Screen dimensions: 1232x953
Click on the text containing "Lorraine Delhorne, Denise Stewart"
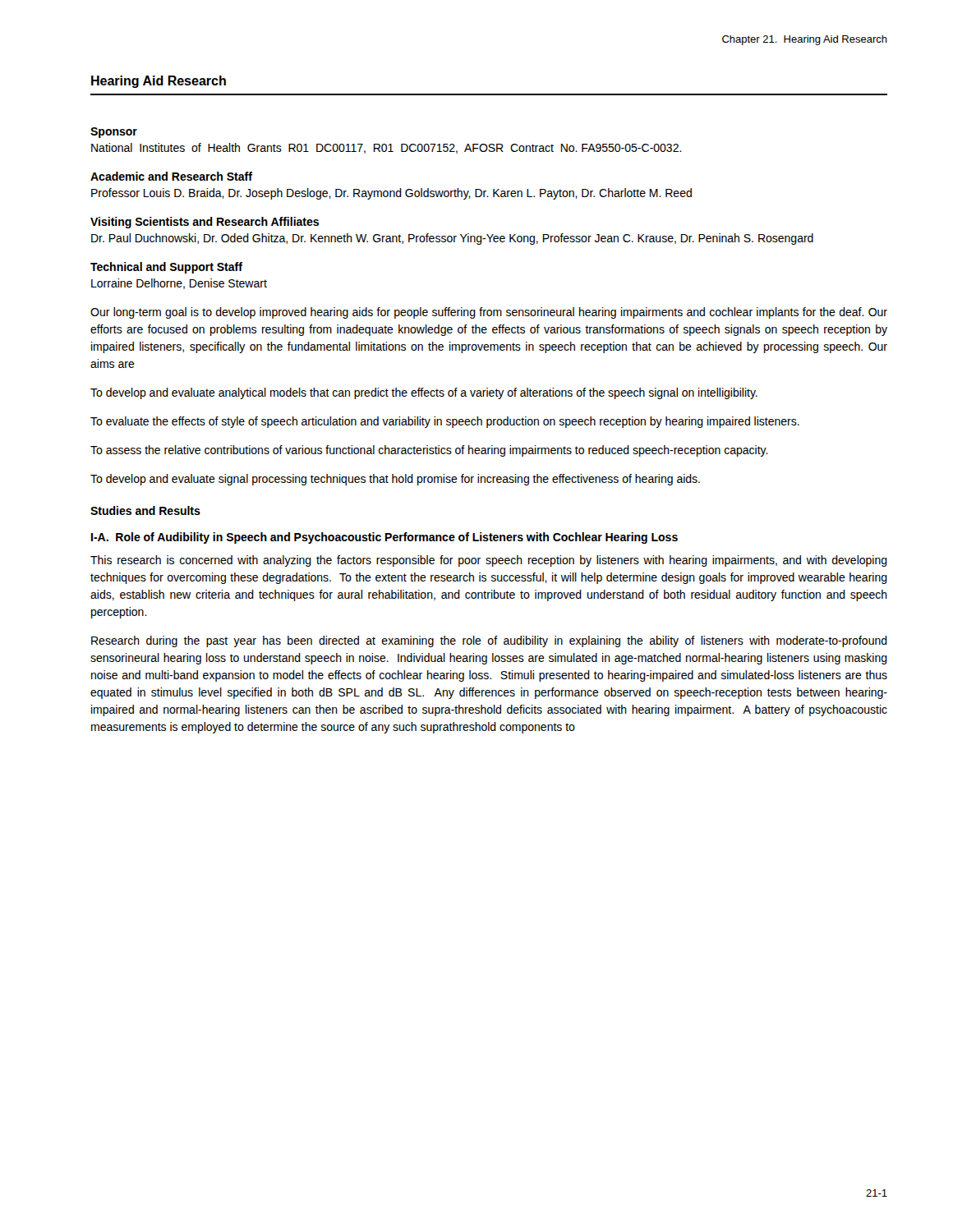[179, 283]
